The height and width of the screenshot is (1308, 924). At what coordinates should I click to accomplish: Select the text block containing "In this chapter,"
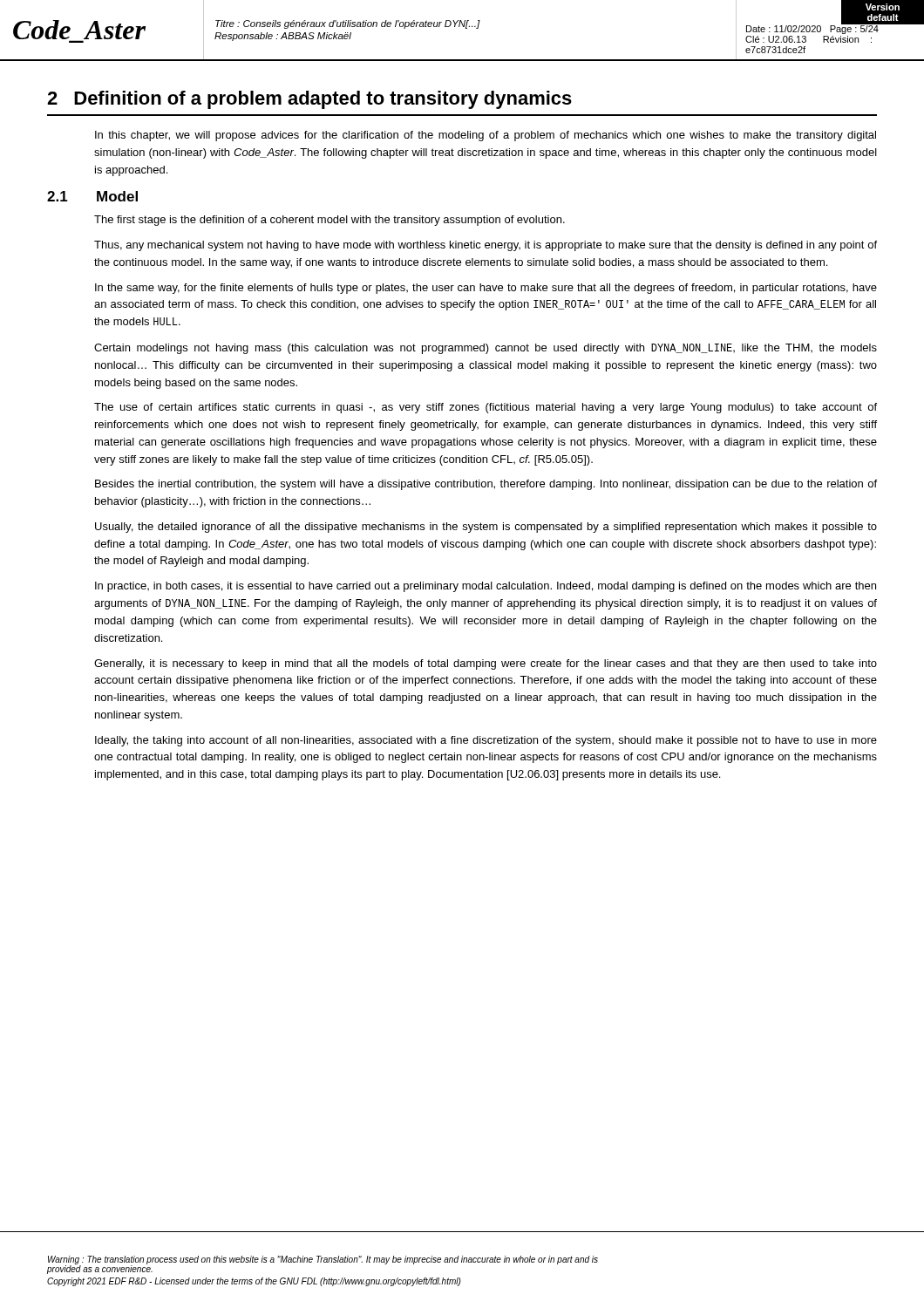[486, 152]
